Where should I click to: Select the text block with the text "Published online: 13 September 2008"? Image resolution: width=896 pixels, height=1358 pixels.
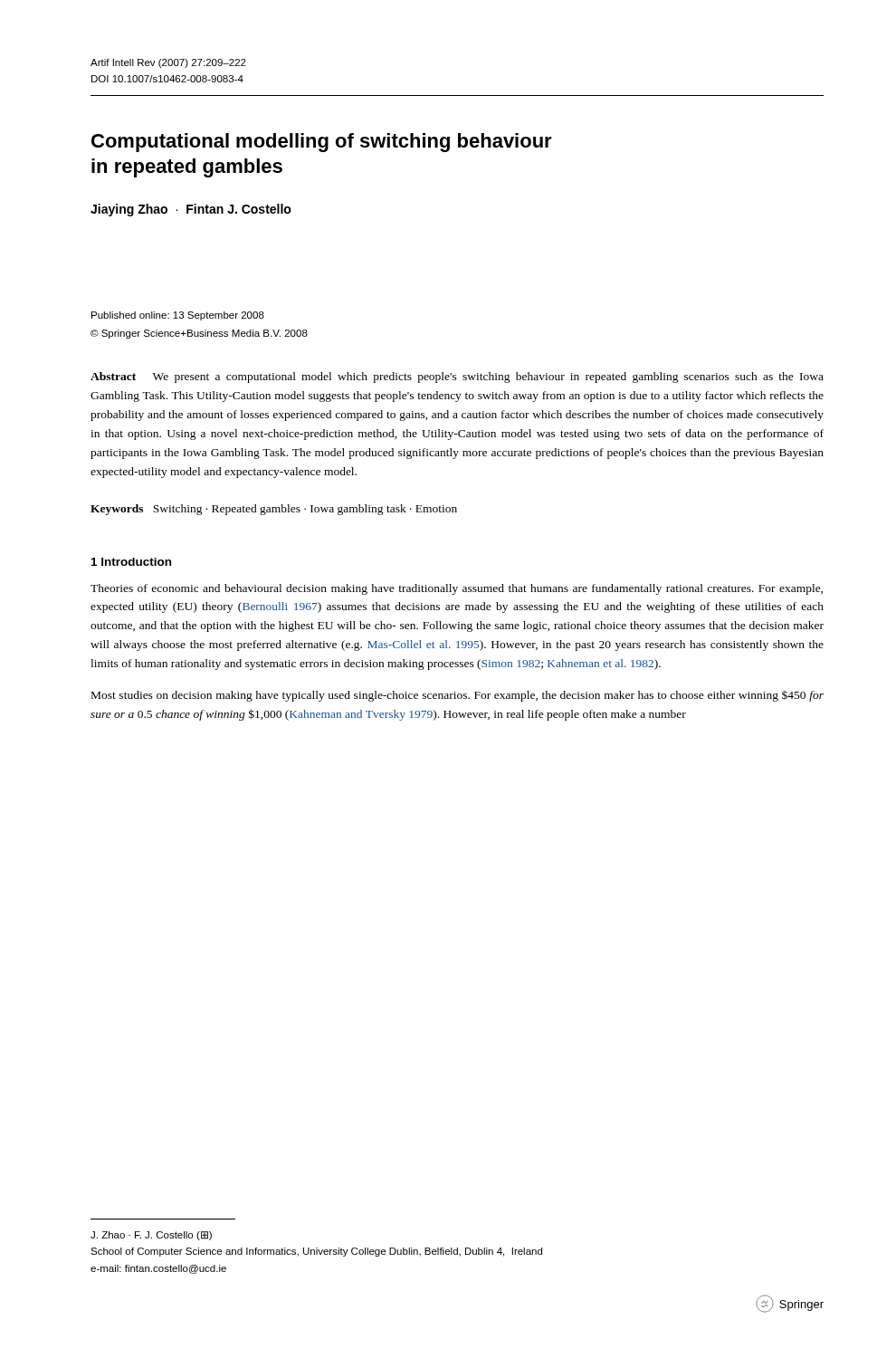click(199, 324)
